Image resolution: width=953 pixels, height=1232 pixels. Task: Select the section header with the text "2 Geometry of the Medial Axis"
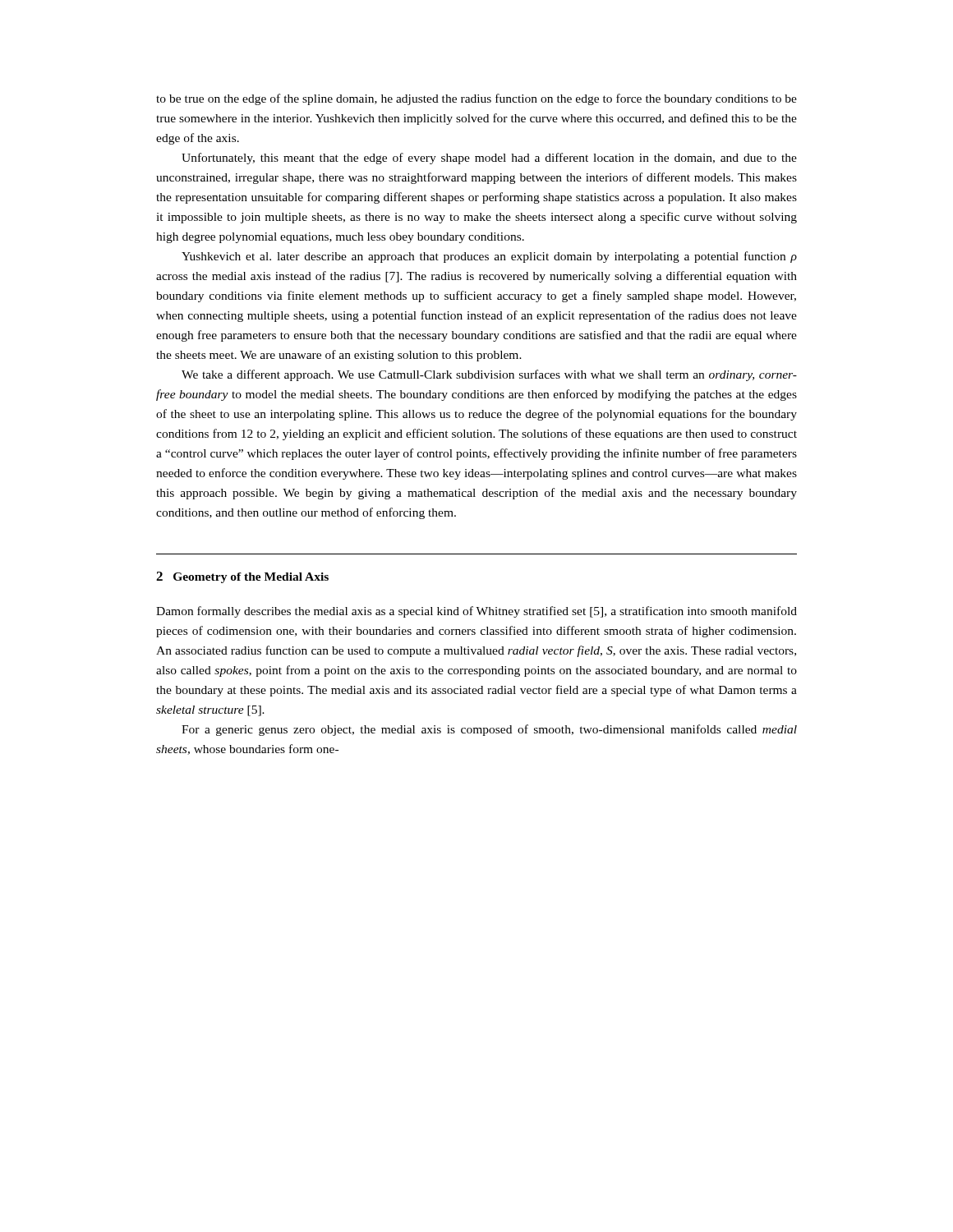pos(243,576)
